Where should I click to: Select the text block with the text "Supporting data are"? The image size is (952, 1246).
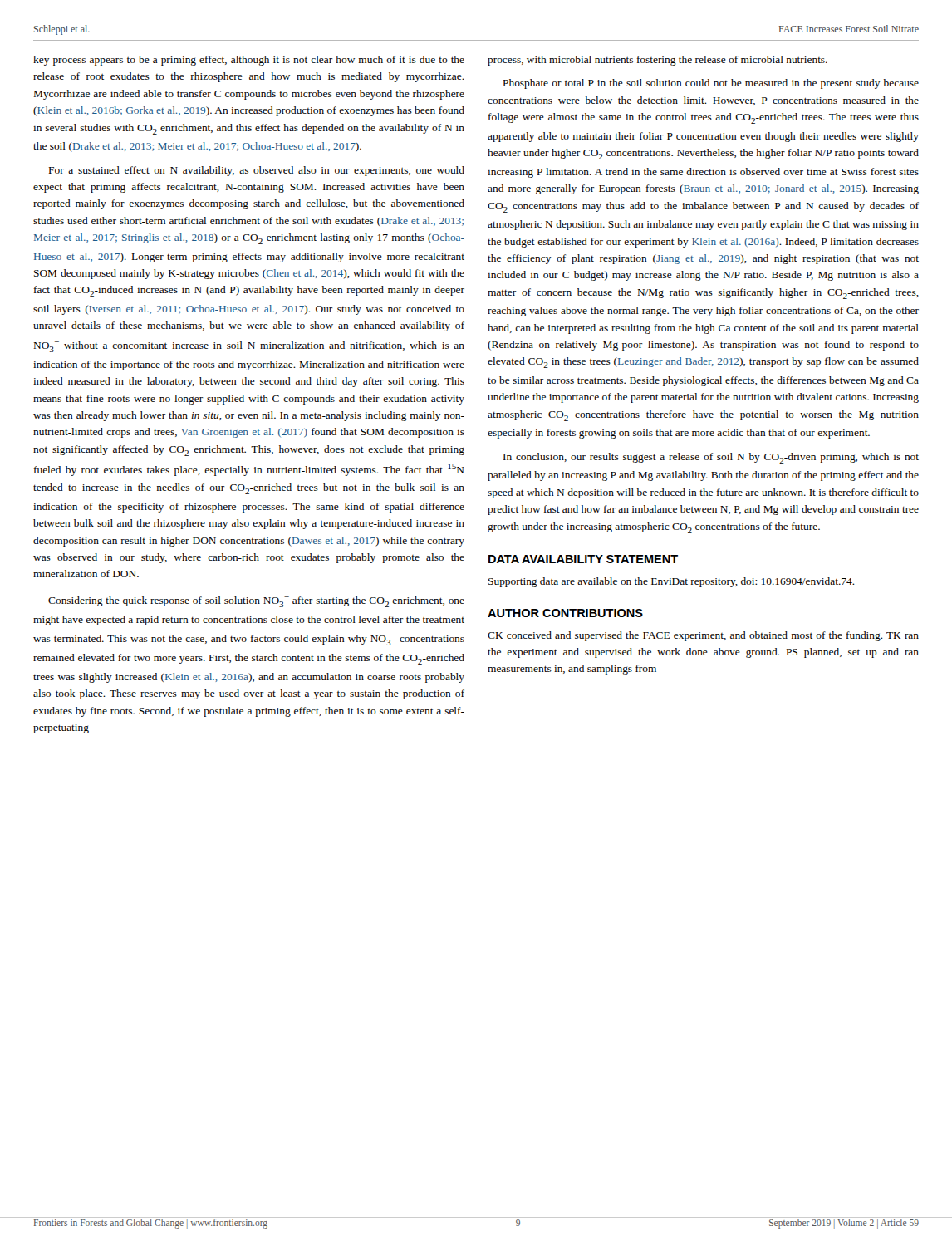(703, 582)
